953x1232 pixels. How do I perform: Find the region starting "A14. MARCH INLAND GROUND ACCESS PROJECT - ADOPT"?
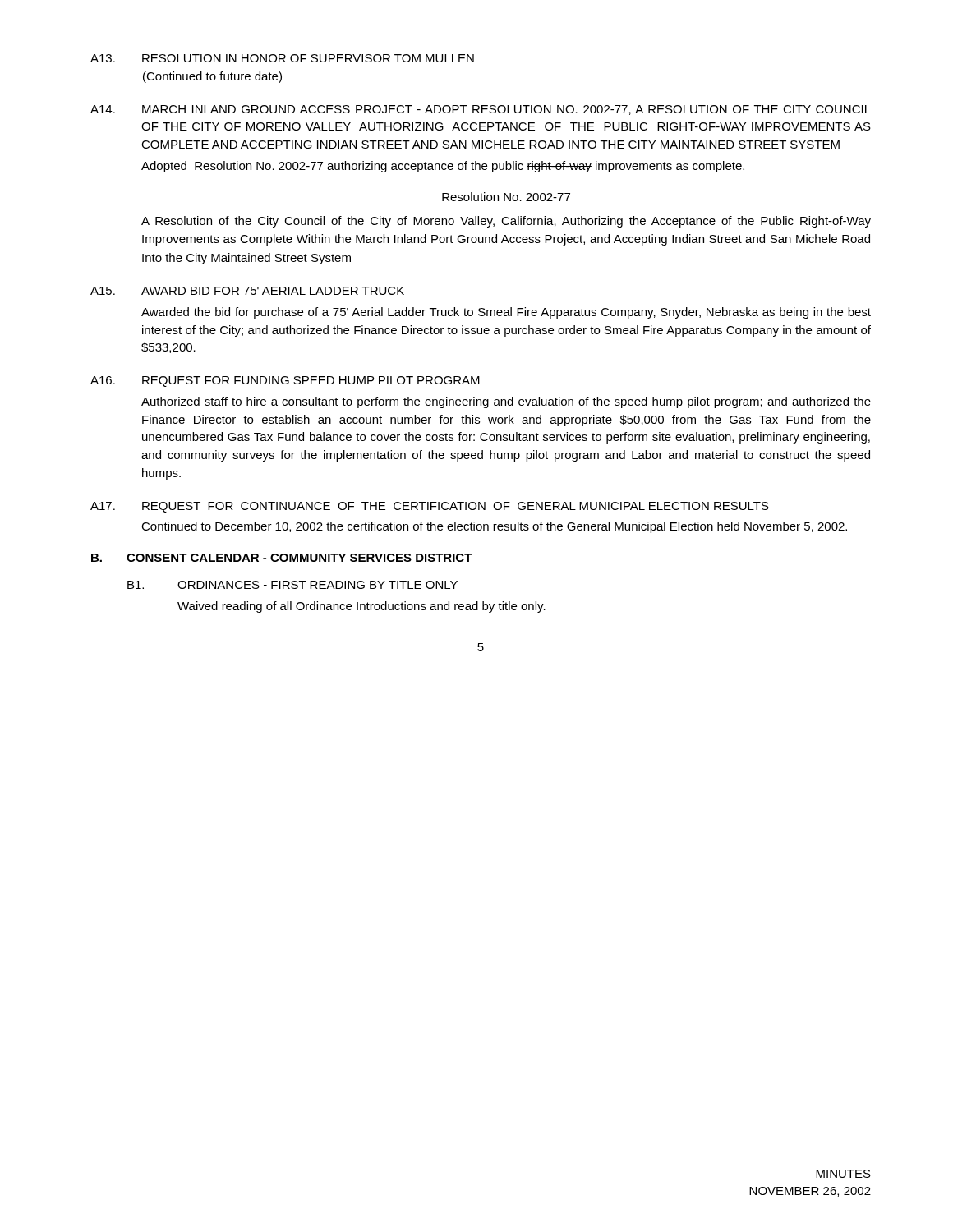[x=481, y=137]
